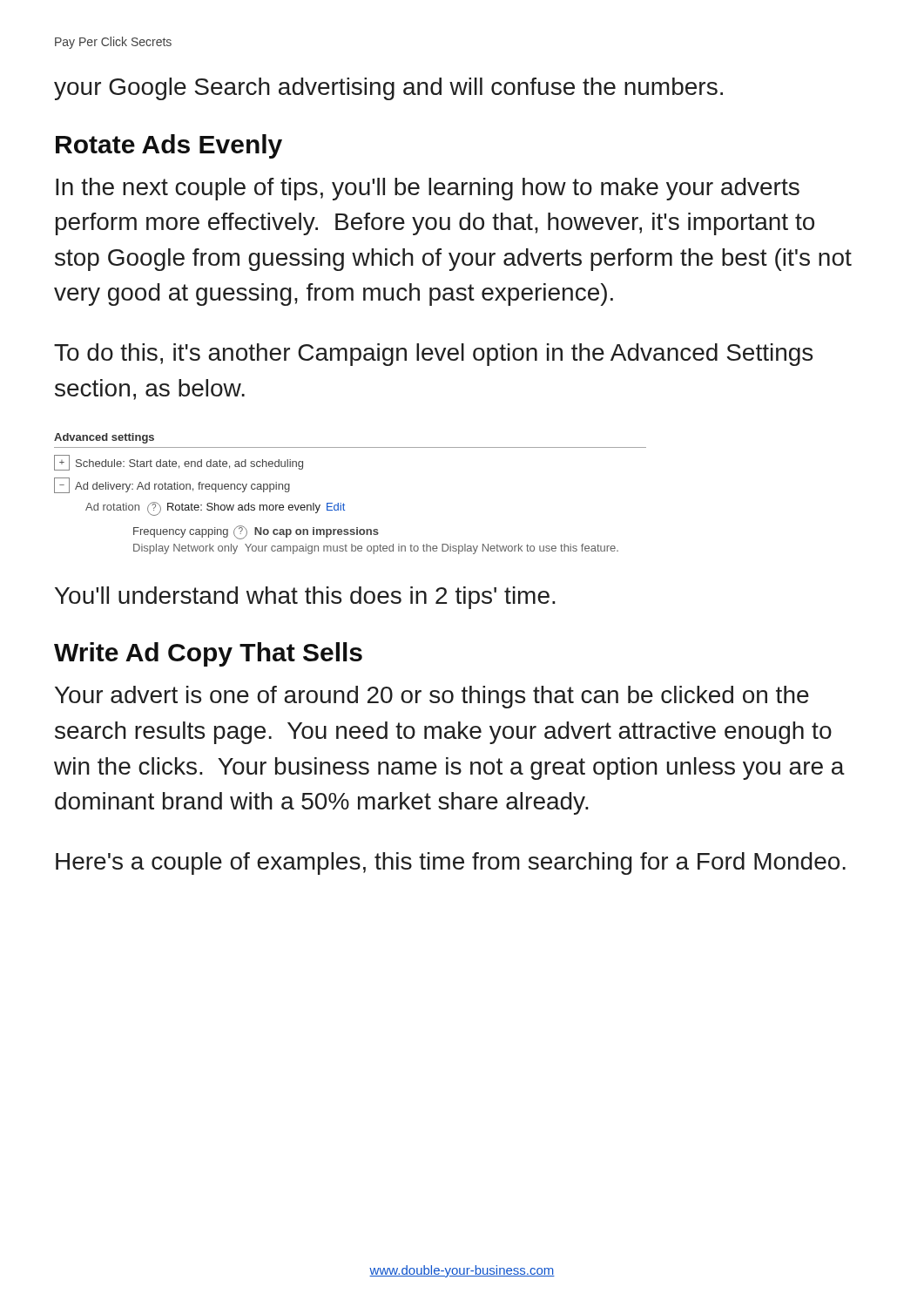Select the region starting "To do this, it's another Campaign level option"
Viewport: 924px width, 1307px height.
coord(434,370)
